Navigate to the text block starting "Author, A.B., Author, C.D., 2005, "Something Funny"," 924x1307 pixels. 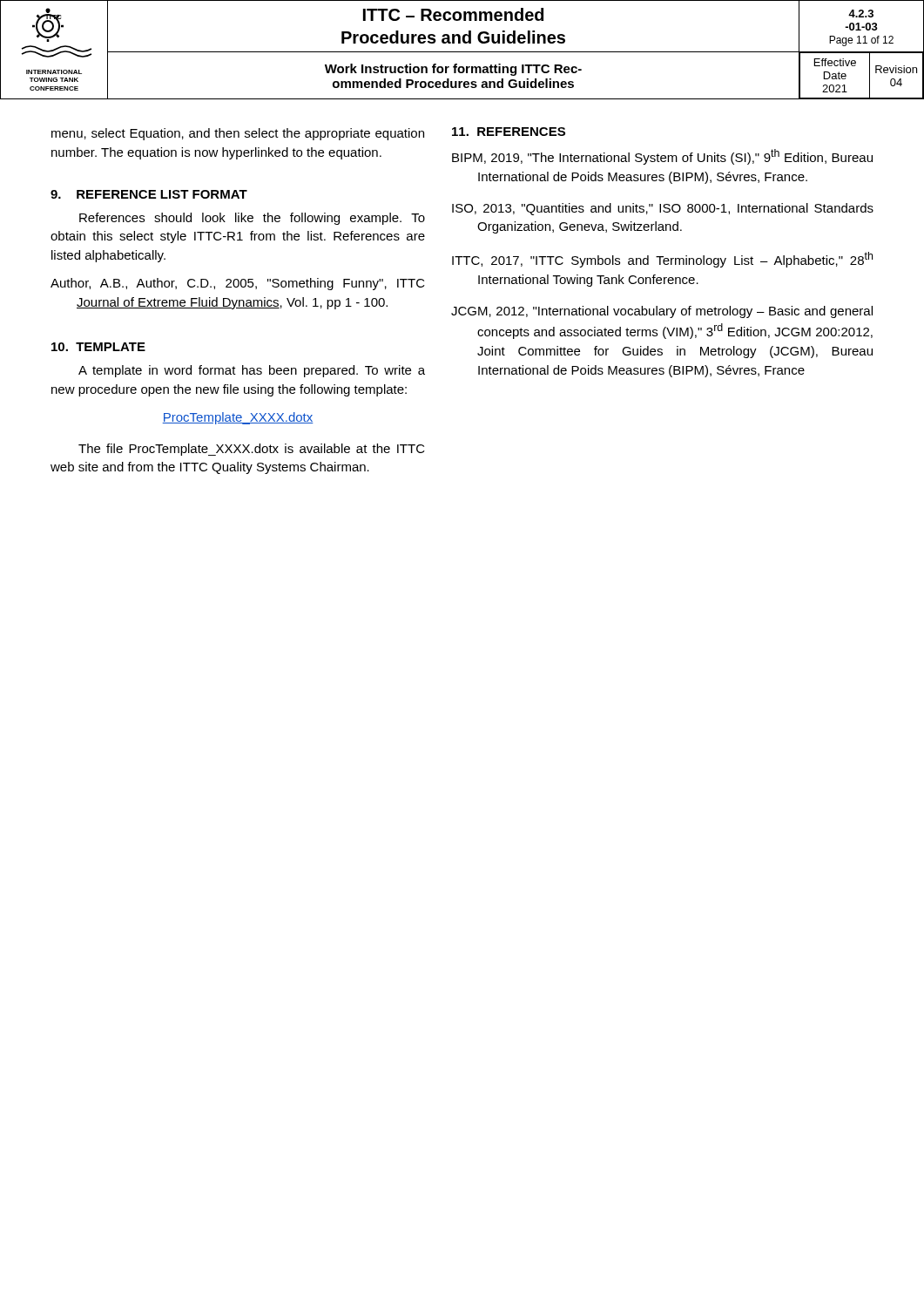pos(238,292)
